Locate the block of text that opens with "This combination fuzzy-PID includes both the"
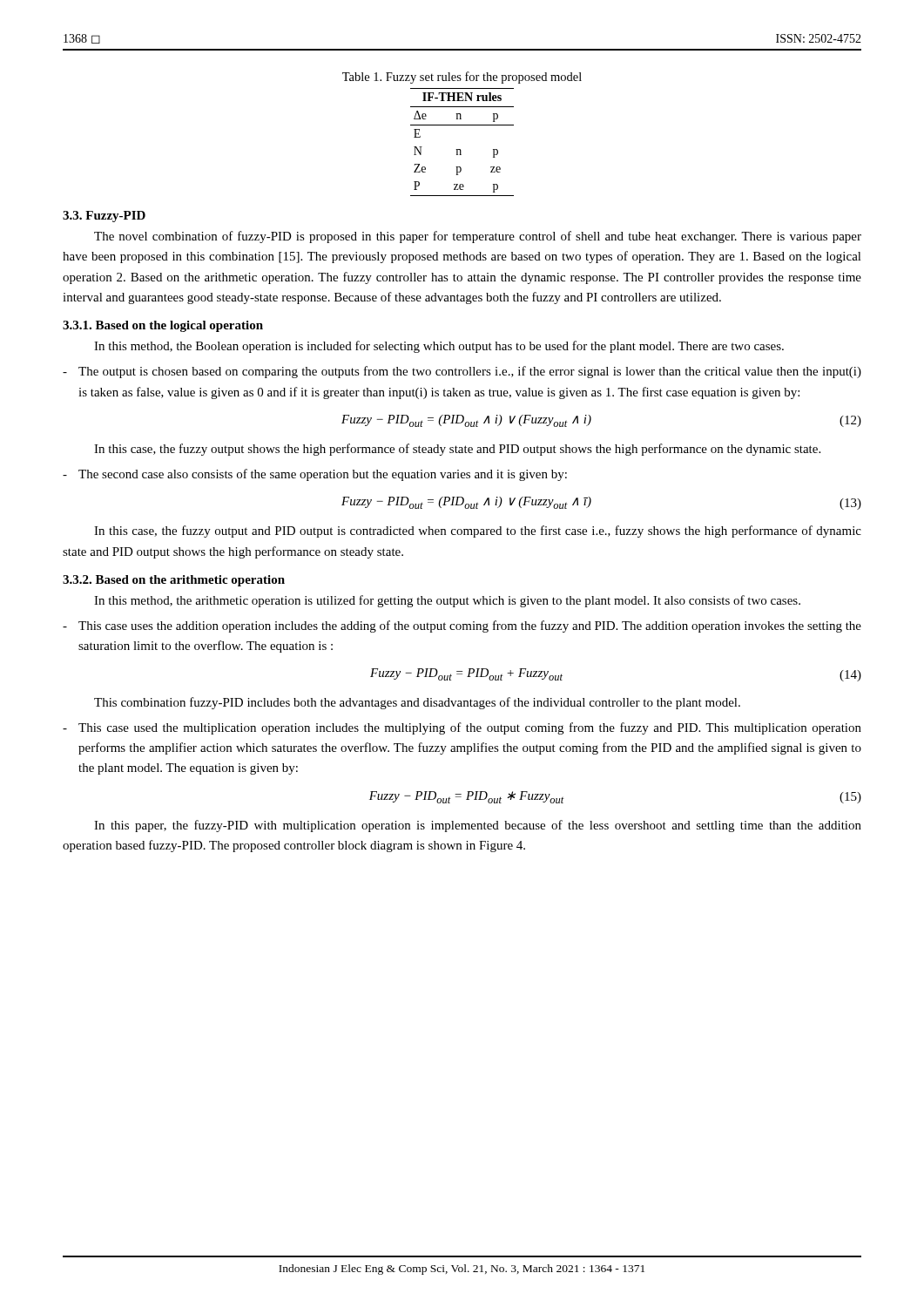Viewport: 924px width, 1307px height. pyautogui.click(x=417, y=702)
